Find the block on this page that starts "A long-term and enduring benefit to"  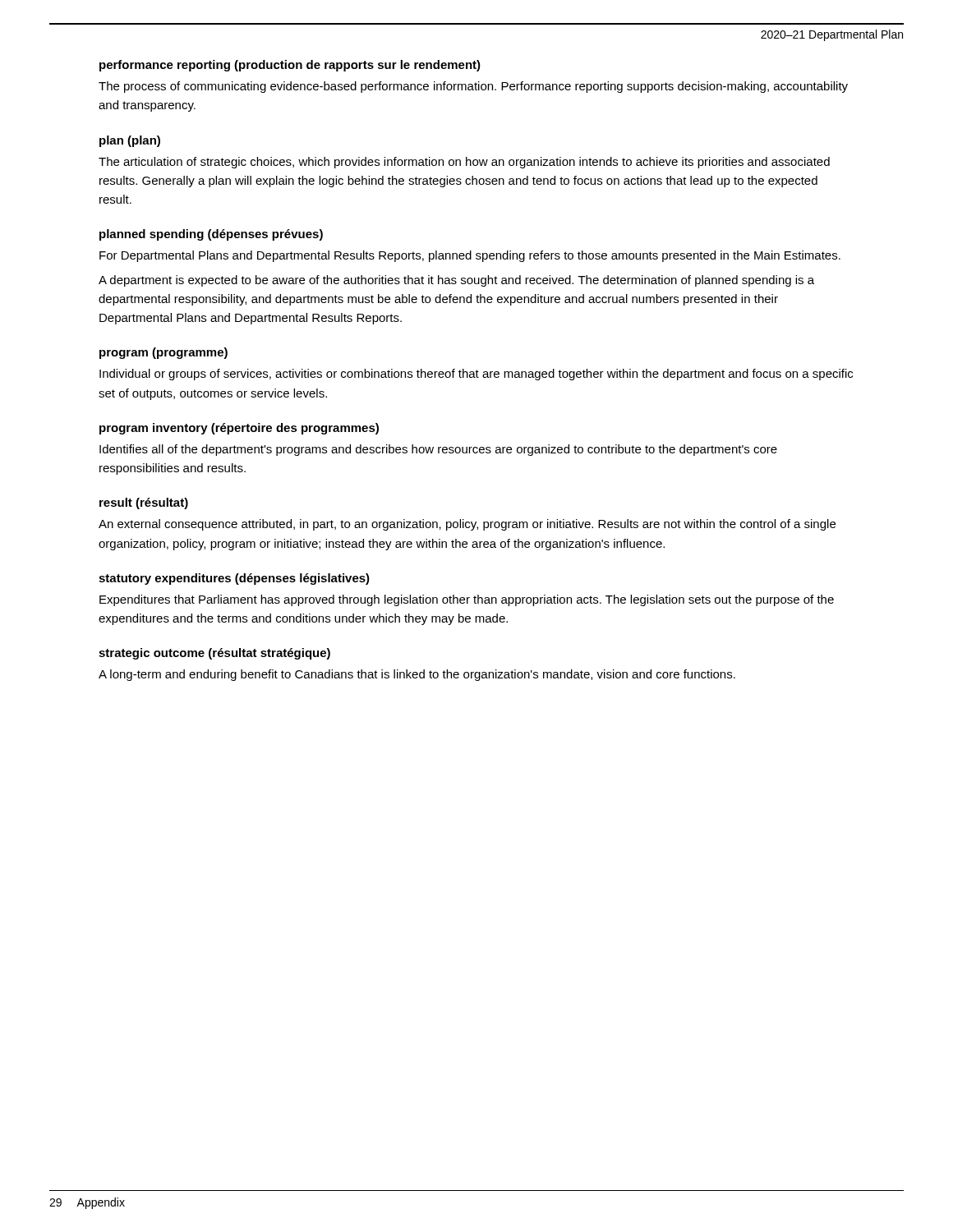click(x=417, y=674)
